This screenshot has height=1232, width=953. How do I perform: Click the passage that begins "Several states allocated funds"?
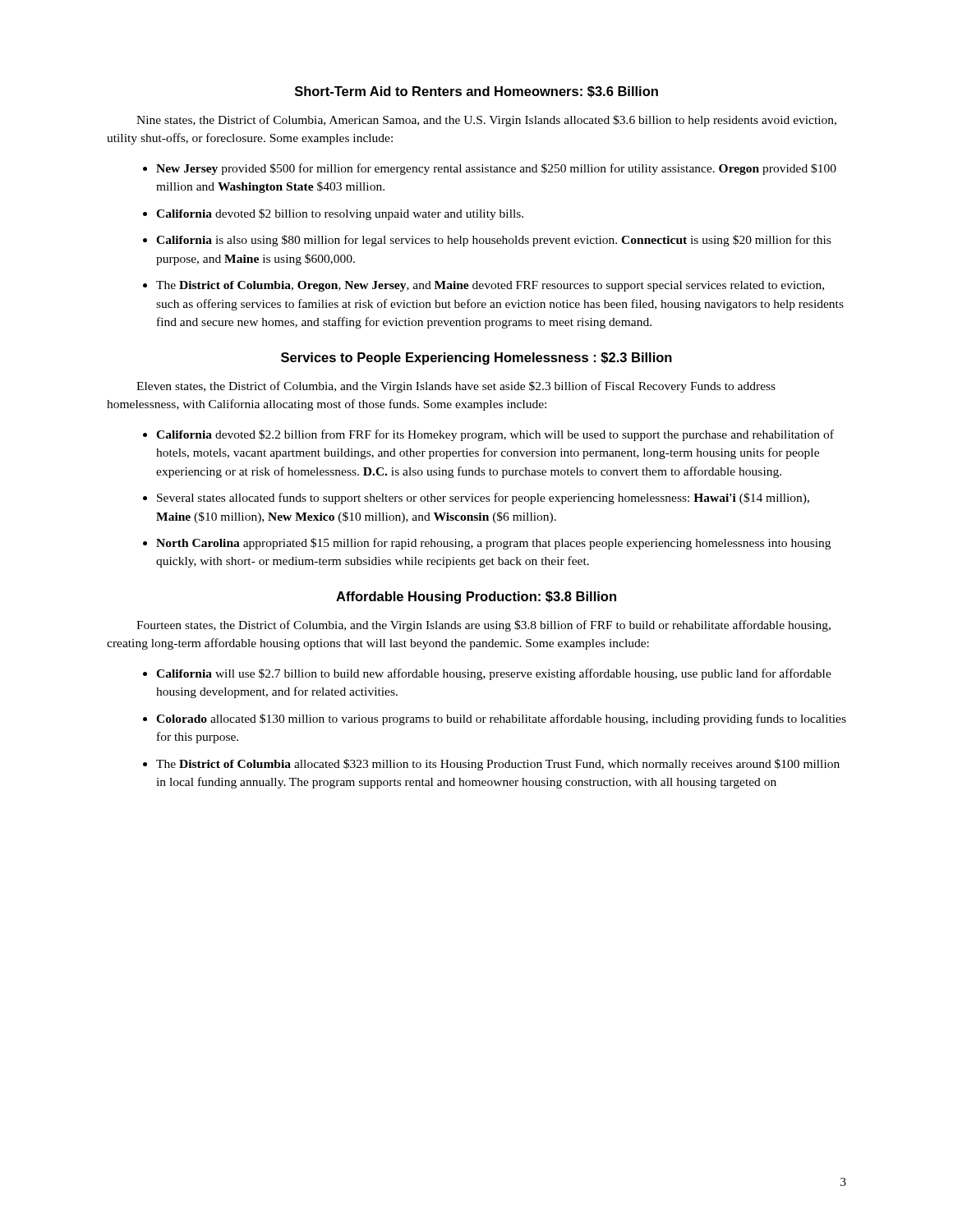coord(483,507)
